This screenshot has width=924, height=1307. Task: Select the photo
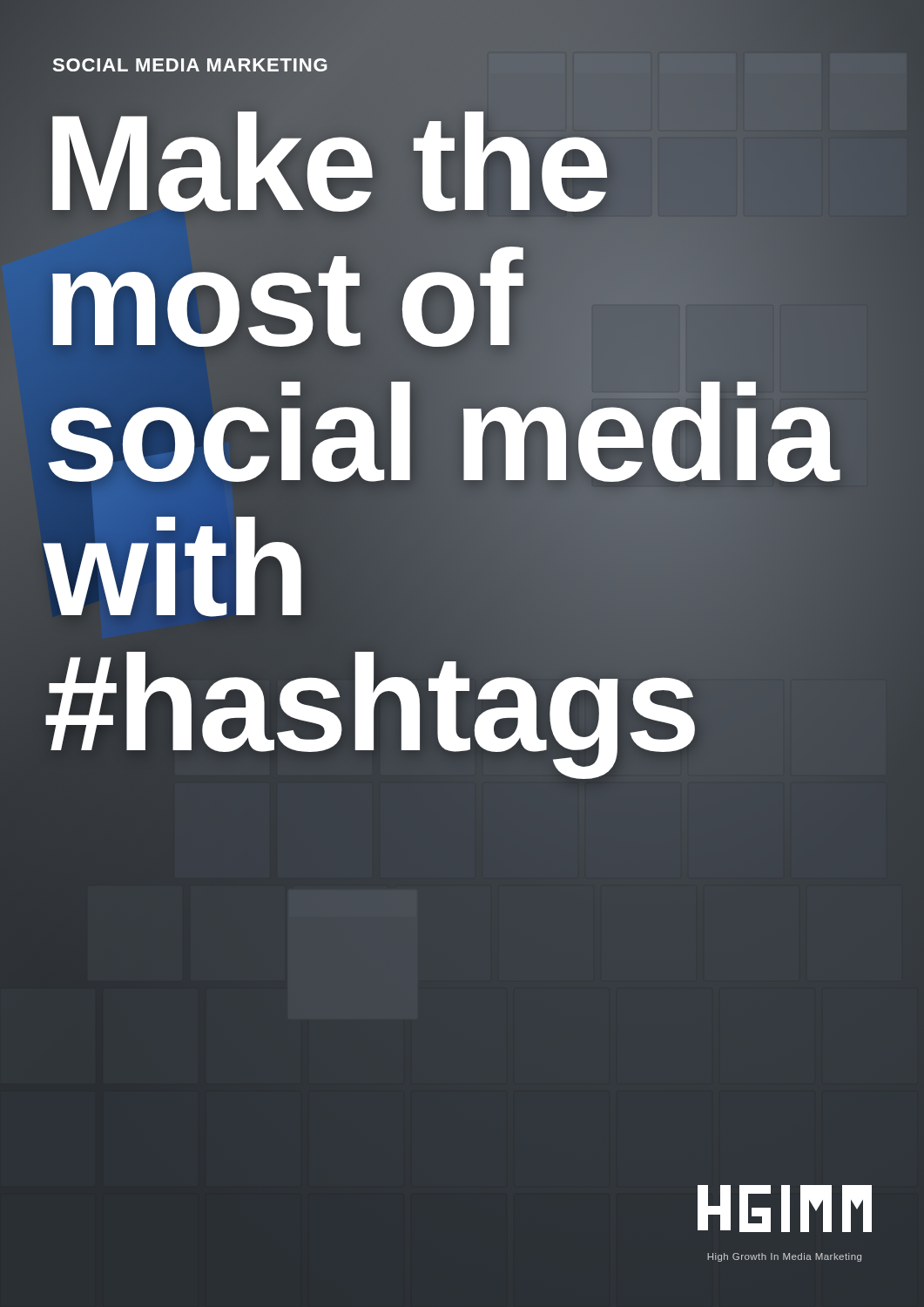click(x=462, y=654)
